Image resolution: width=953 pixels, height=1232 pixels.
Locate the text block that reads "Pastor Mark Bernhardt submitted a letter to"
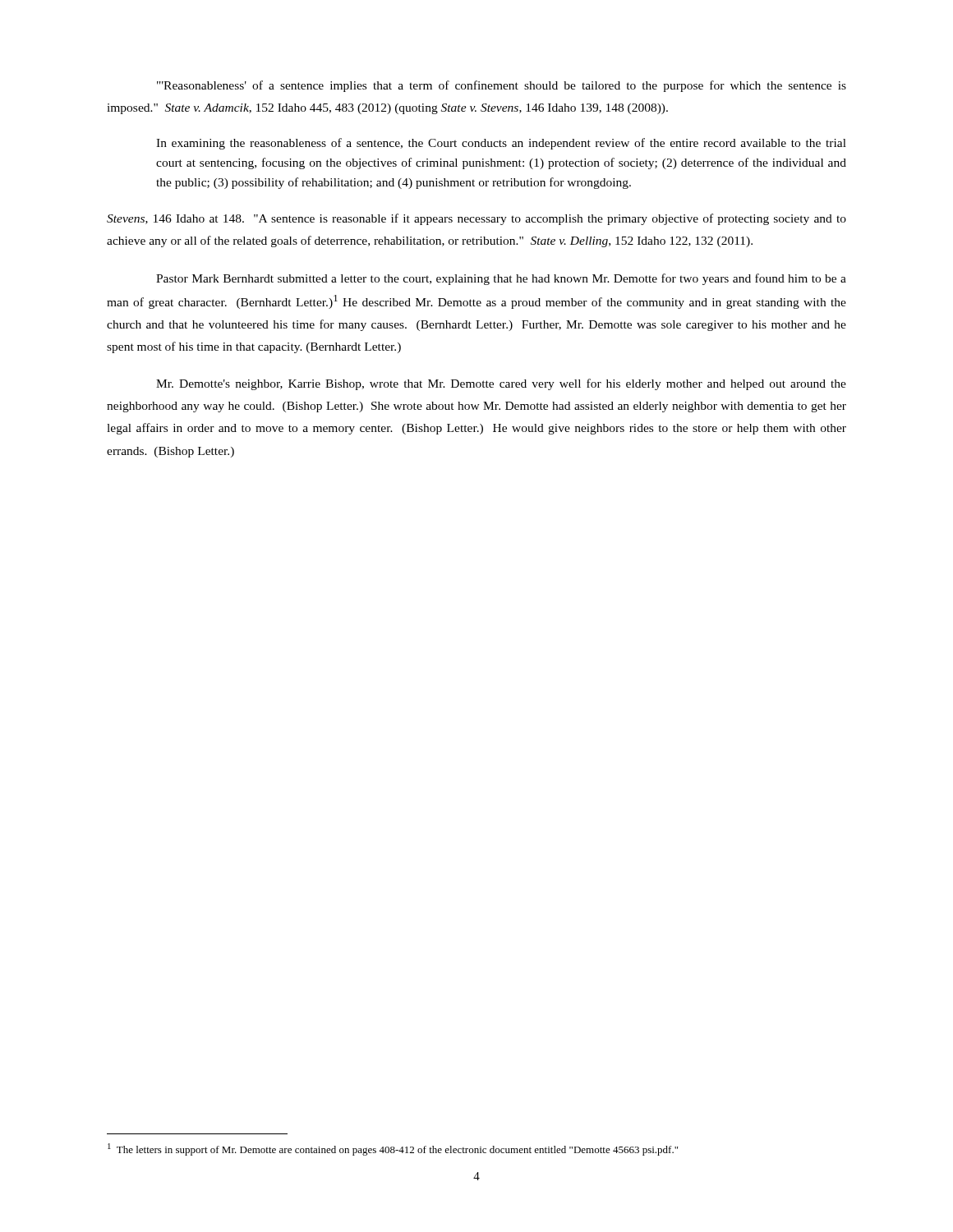coord(476,312)
